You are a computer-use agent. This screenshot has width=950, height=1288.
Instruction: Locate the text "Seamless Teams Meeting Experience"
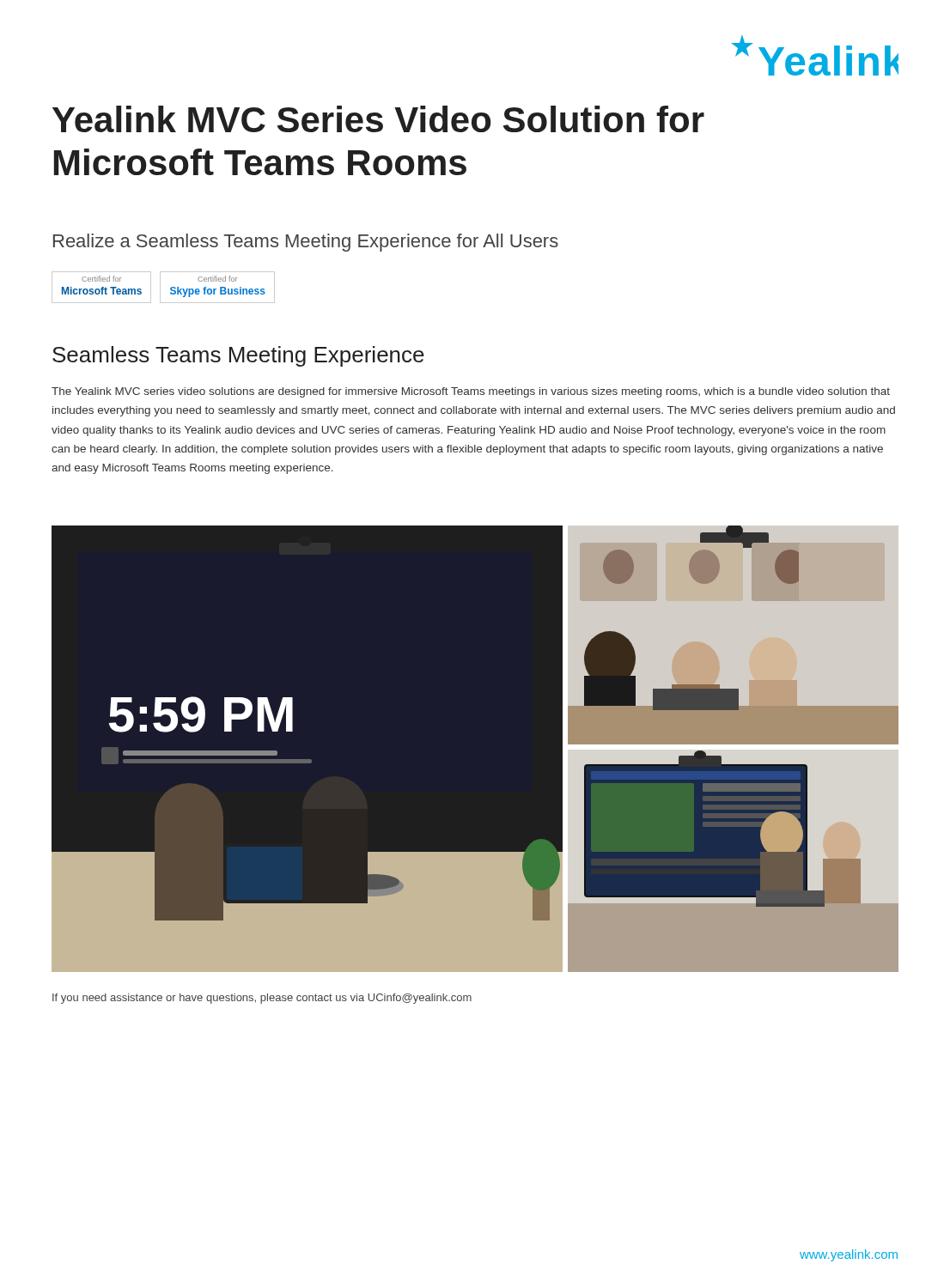pos(238,356)
